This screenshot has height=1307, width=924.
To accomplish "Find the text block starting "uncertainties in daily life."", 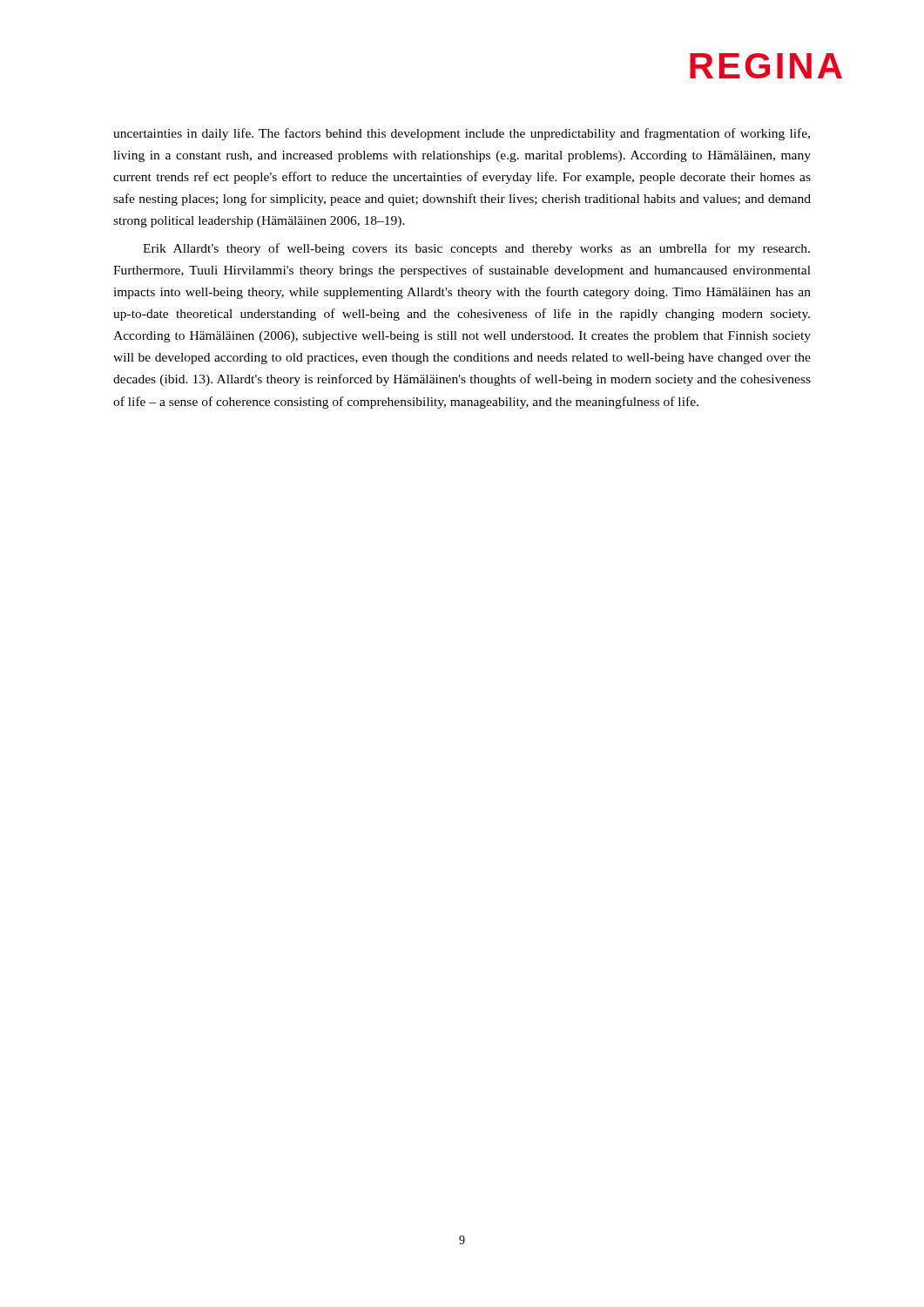I will 462,267.
